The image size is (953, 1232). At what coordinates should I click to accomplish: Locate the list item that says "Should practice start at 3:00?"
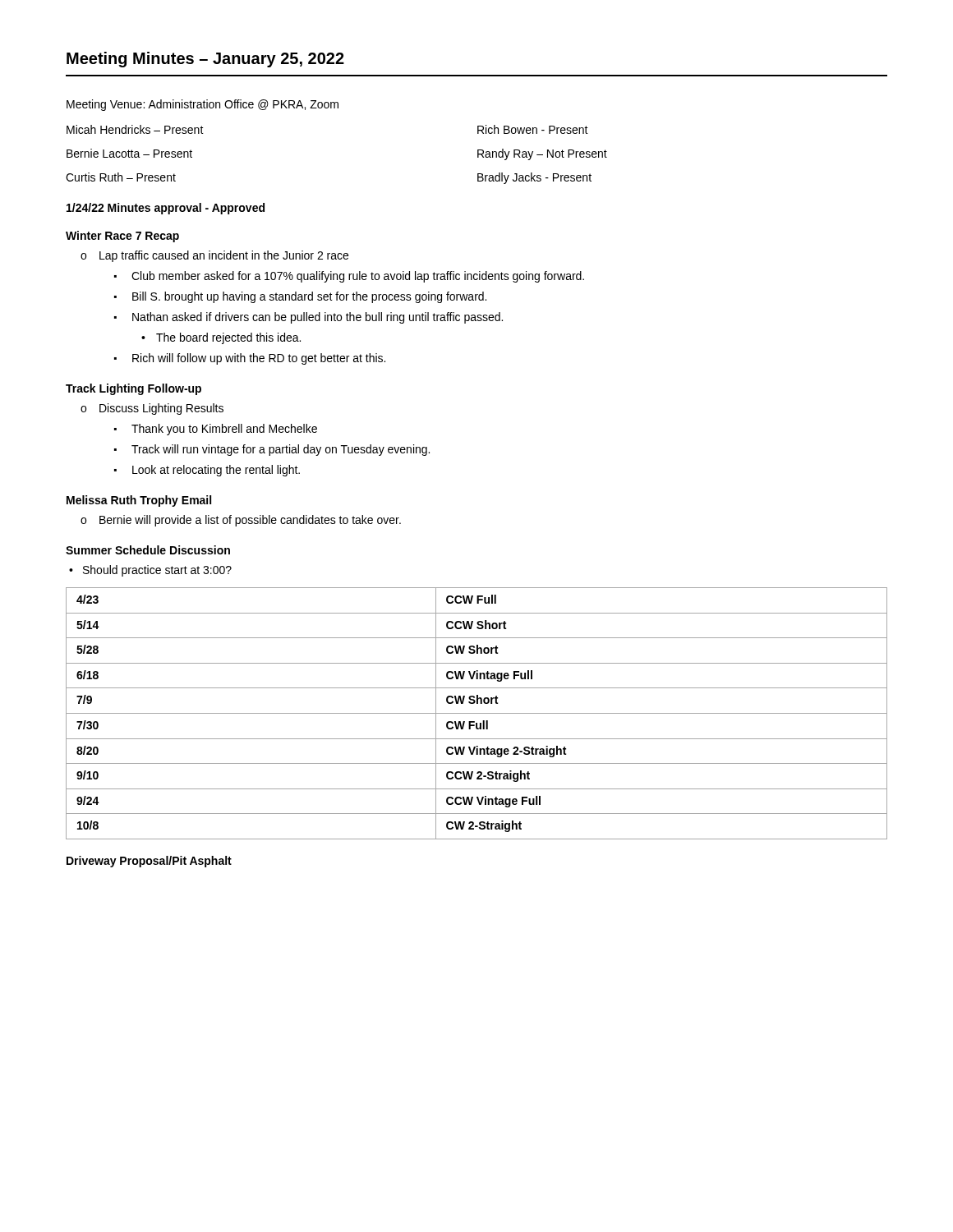coord(150,571)
